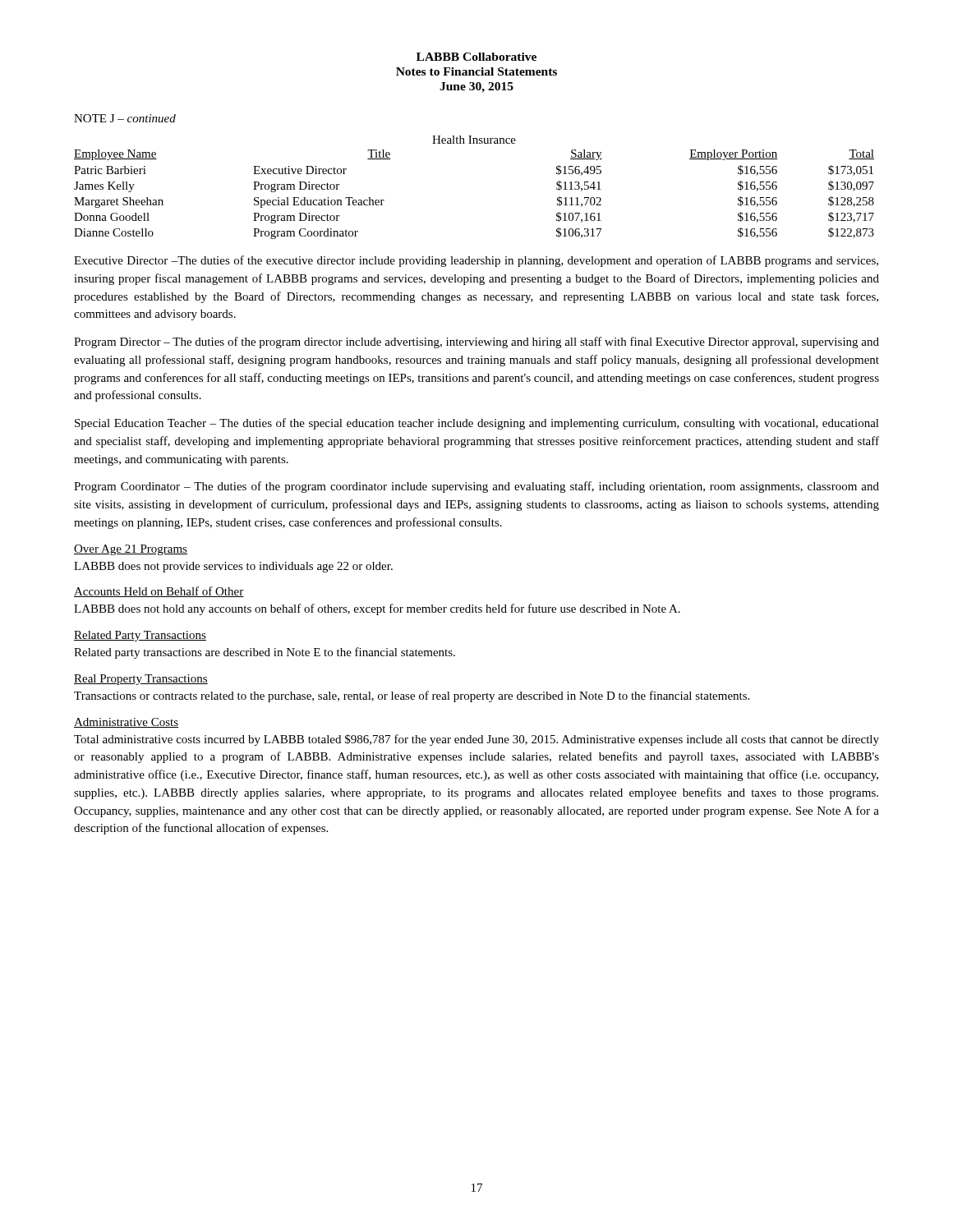Navigate to the passage starting "Accounts Held on"
The image size is (953, 1232).
pos(159,592)
